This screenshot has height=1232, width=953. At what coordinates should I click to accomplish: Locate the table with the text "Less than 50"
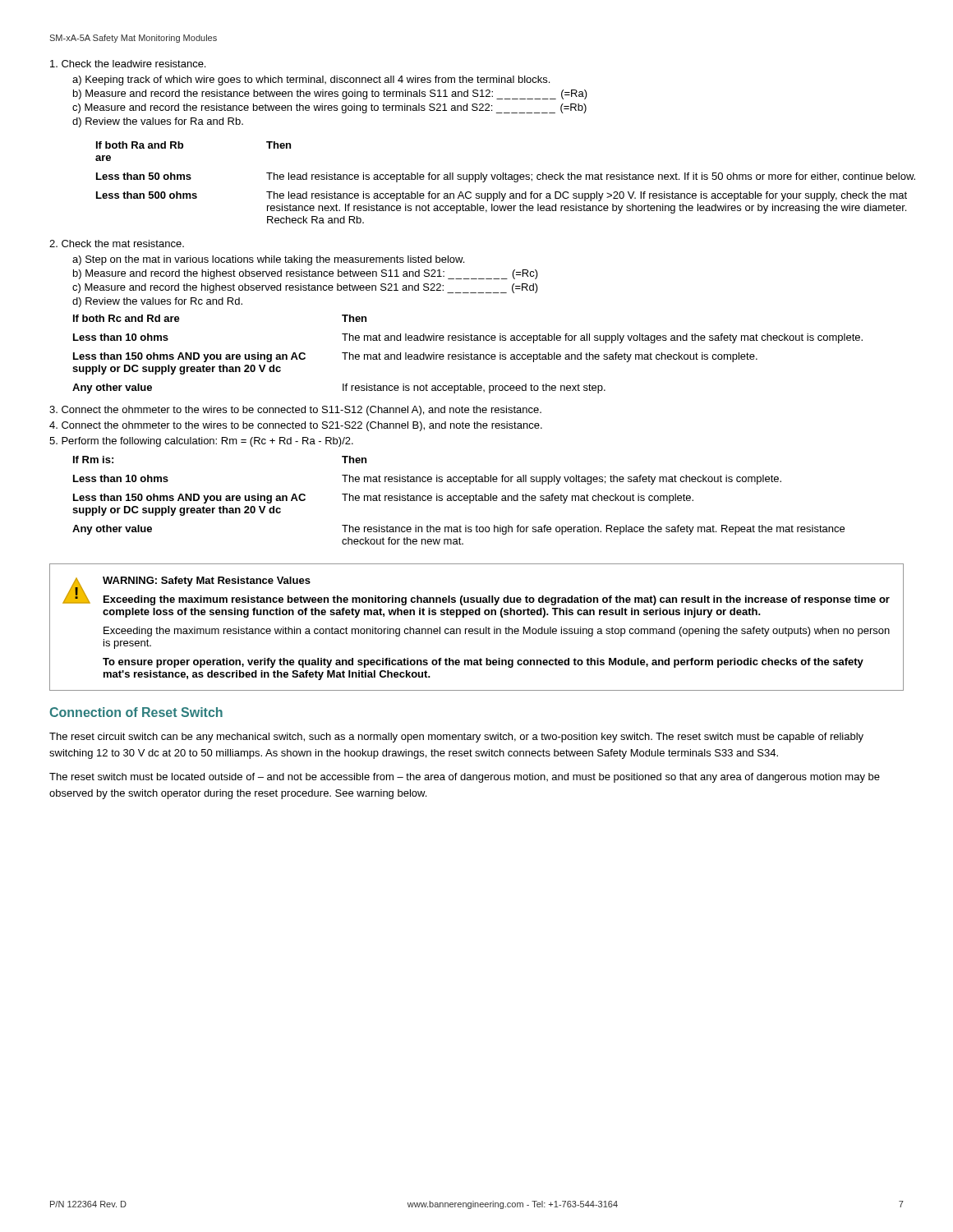coord(488,182)
